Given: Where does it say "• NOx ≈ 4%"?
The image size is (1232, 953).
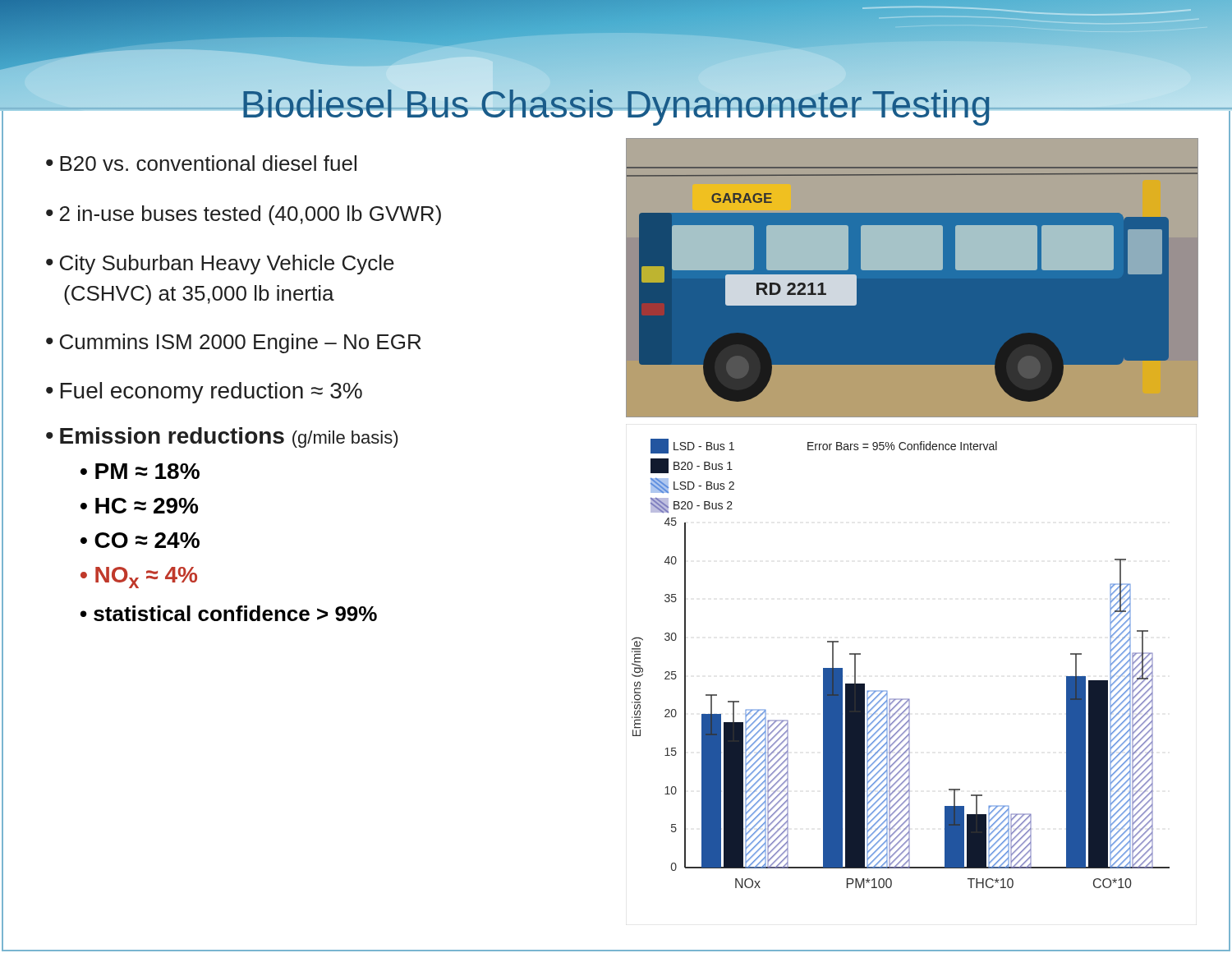Looking at the screenshot, I should 139,577.
